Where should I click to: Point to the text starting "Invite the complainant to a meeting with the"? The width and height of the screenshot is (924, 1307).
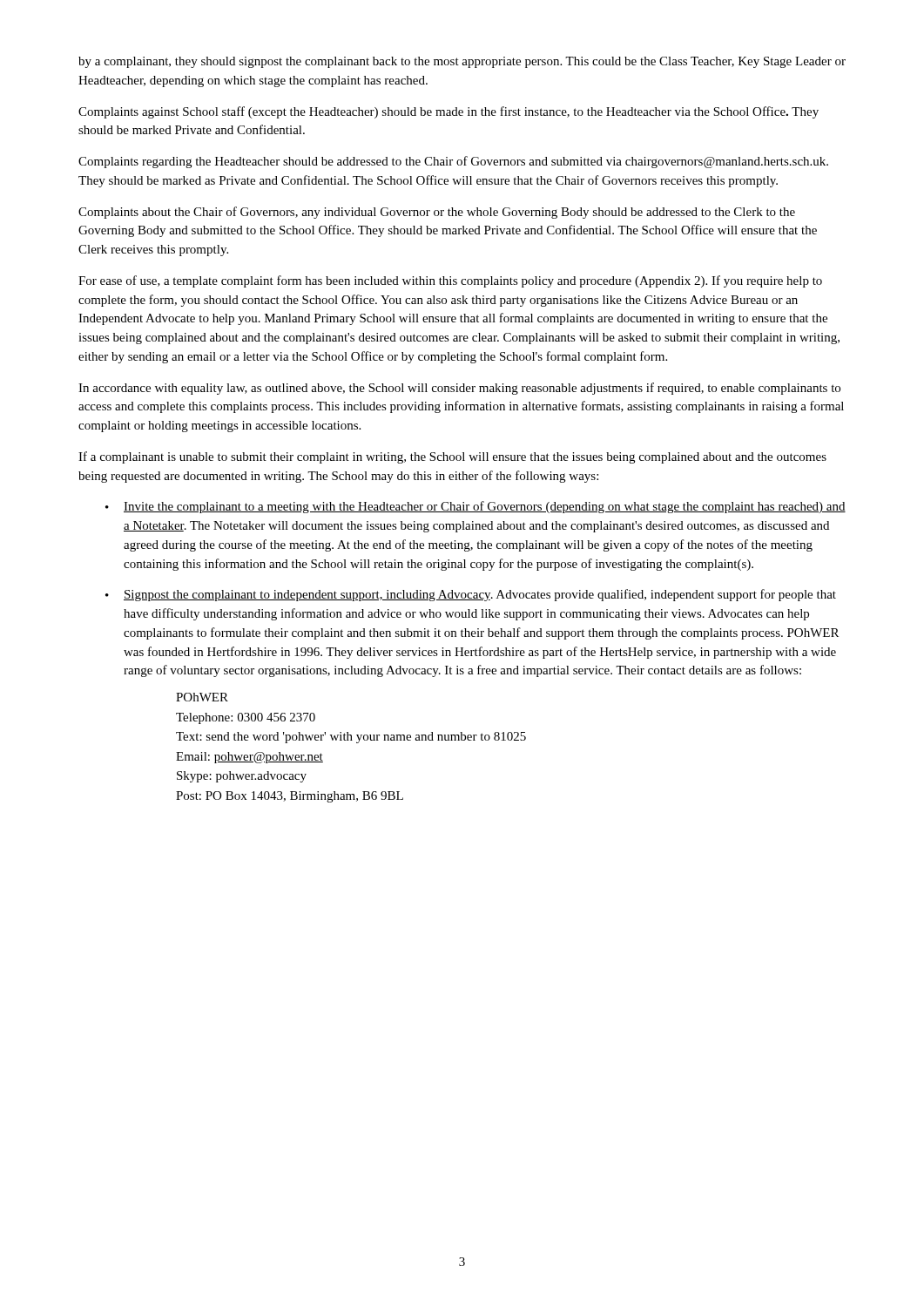(484, 535)
